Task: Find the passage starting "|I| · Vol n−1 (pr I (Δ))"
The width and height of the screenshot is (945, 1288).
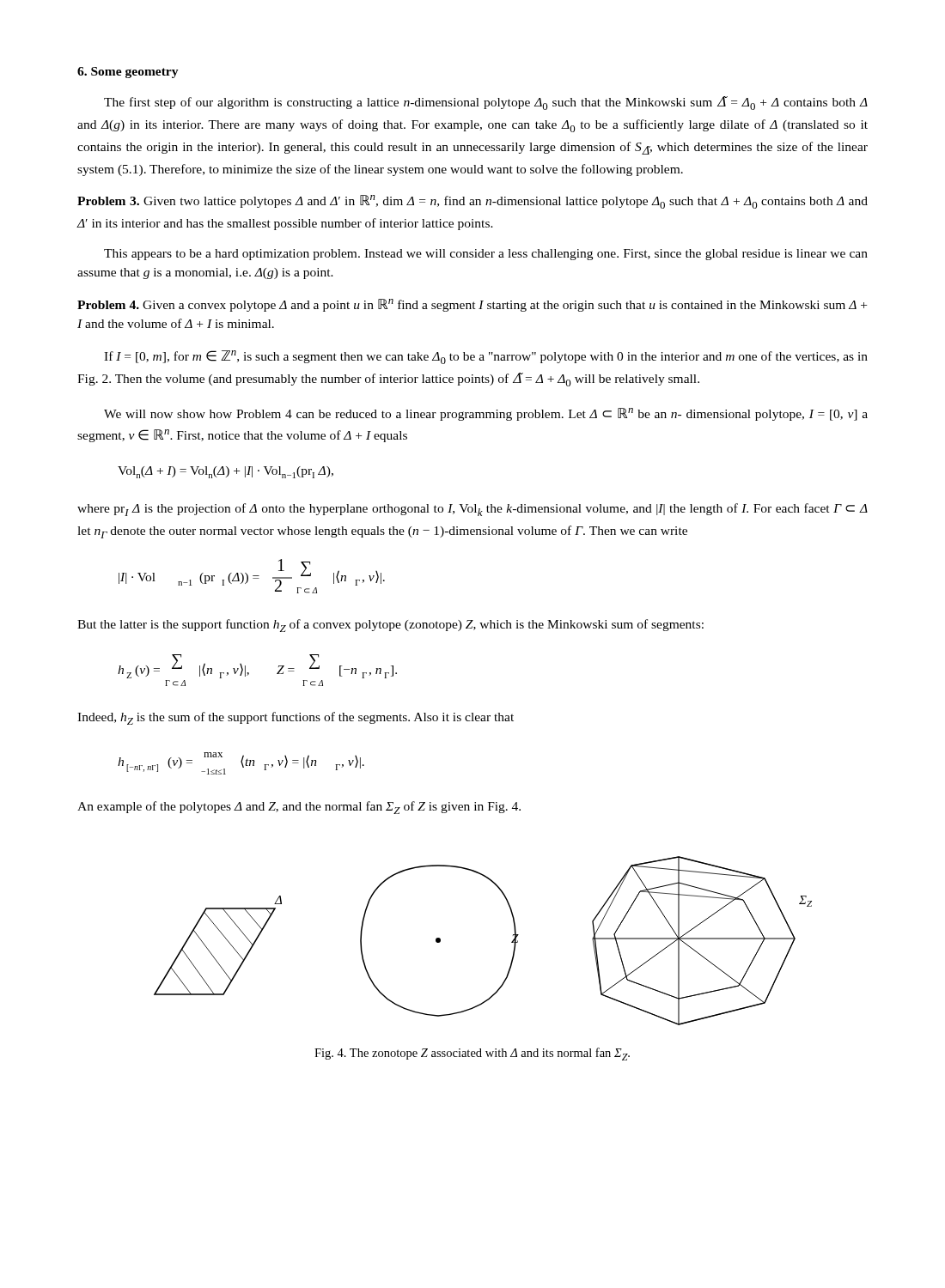Action: (x=280, y=577)
